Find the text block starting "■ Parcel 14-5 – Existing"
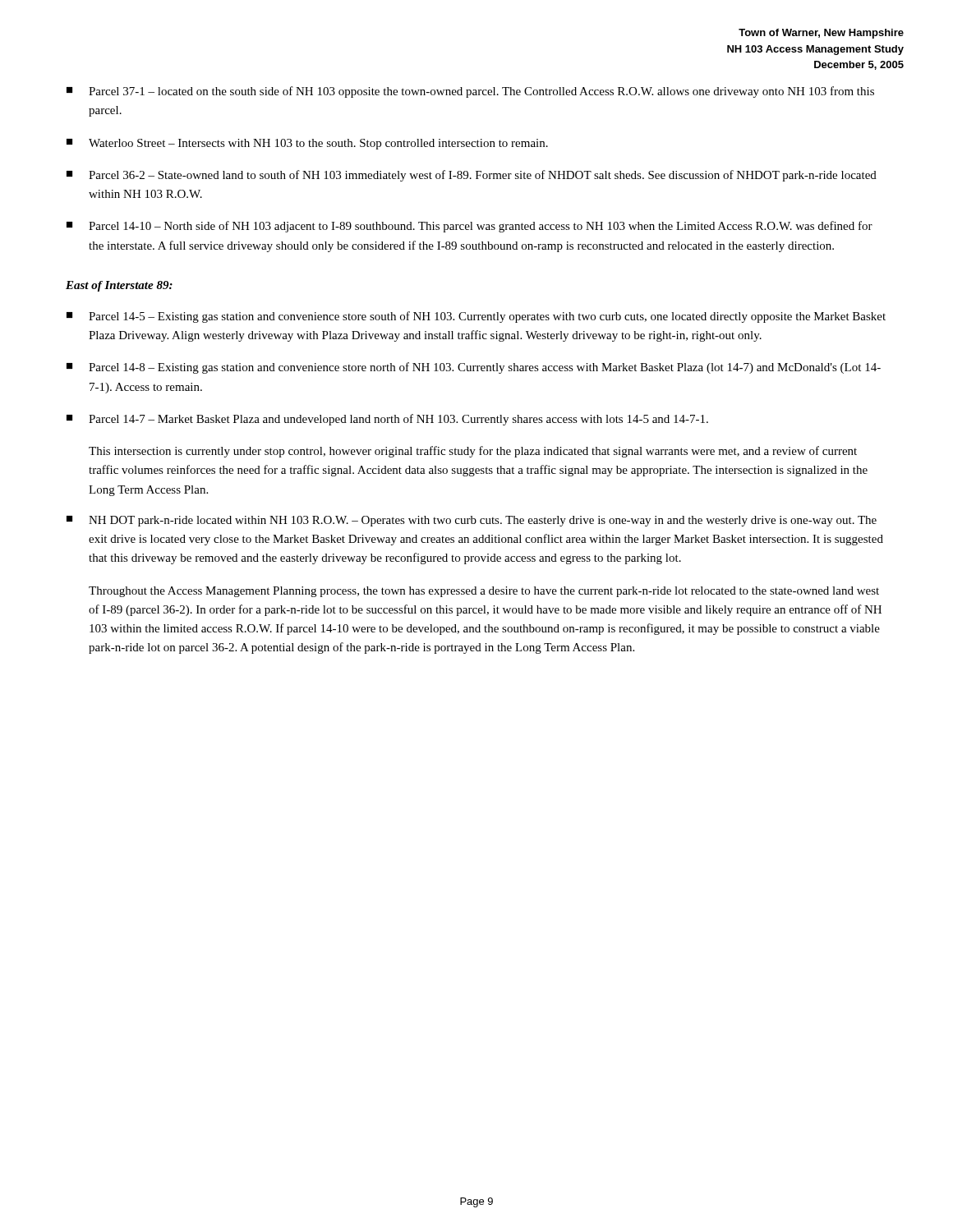The image size is (953, 1232). point(476,326)
